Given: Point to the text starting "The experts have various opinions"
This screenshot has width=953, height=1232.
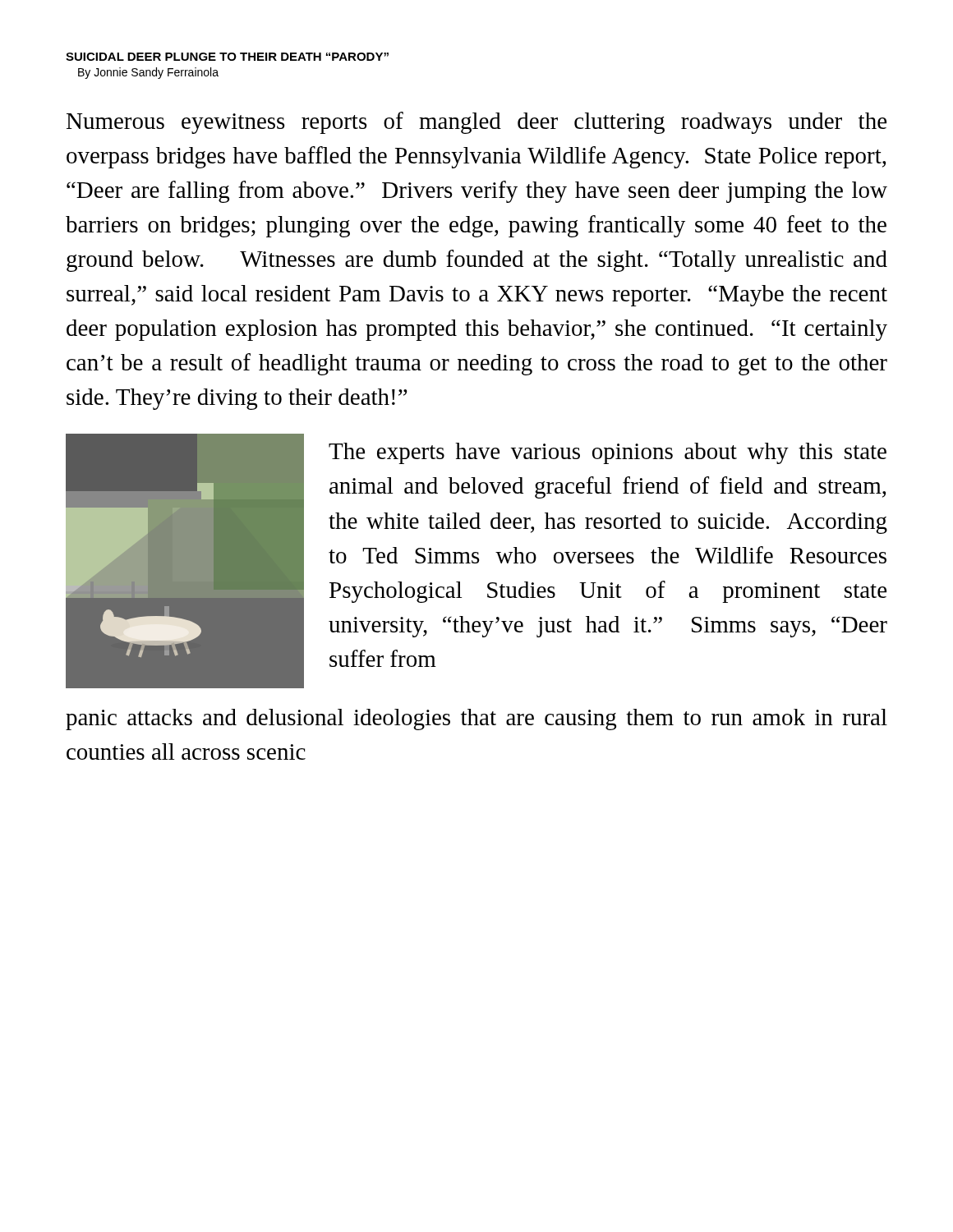Looking at the screenshot, I should tap(608, 555).
